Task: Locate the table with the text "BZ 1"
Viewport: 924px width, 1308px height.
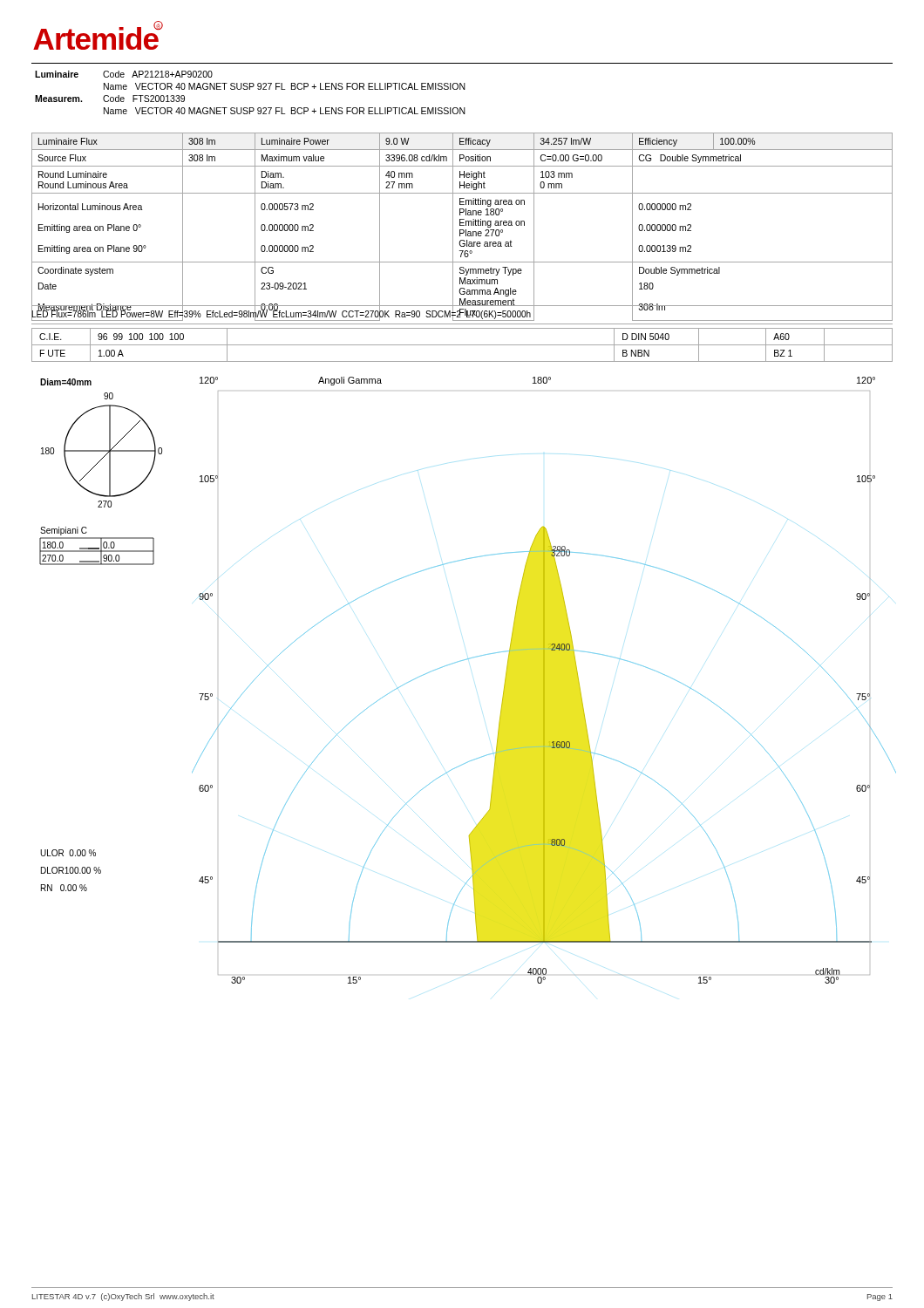Action: [x=462, y=345]
